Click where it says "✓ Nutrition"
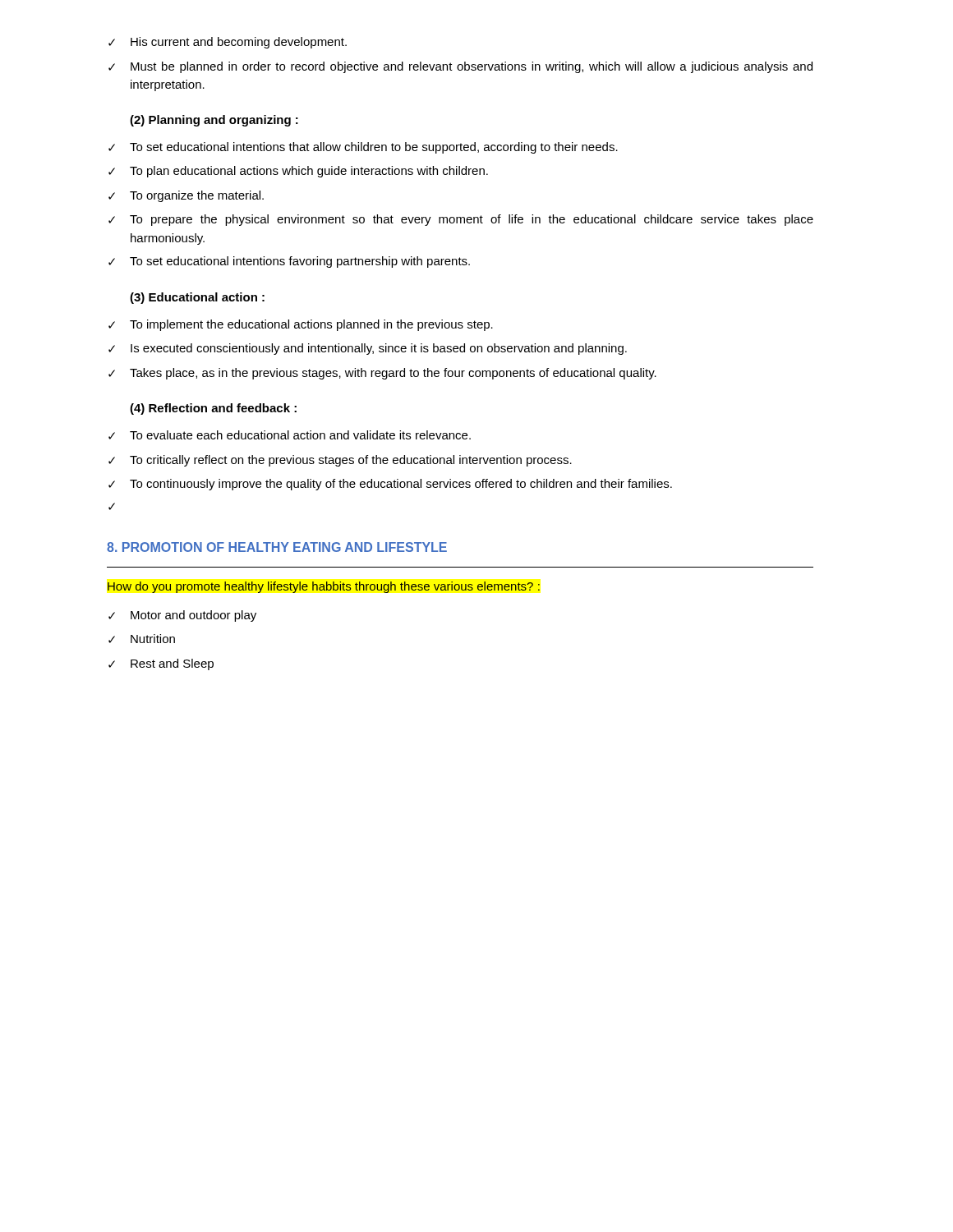Image resolution: width=953 pixels, height=1232 pixels. click(x=142, y=639)
